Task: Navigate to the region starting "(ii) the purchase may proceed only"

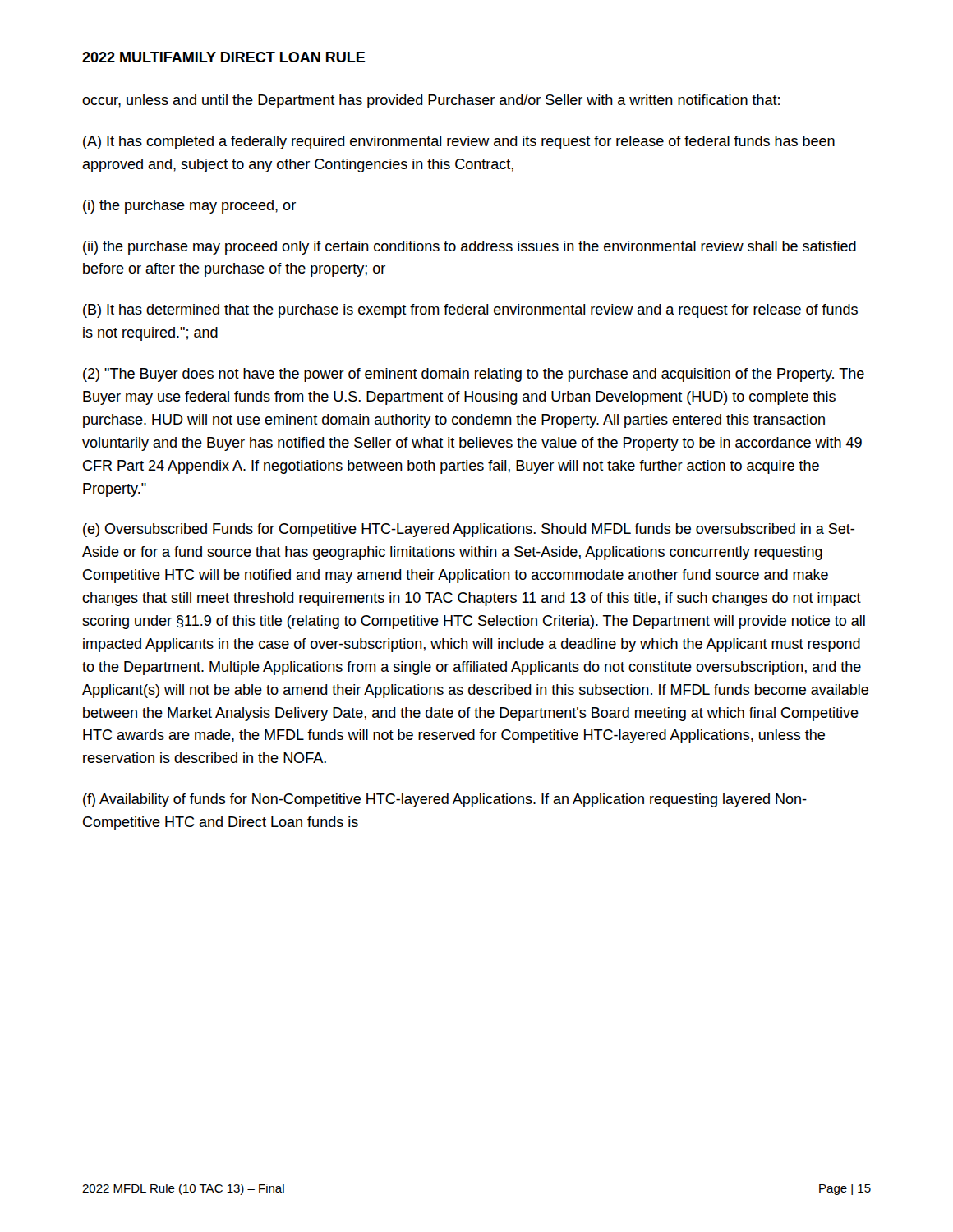Action: pos(469,257)
